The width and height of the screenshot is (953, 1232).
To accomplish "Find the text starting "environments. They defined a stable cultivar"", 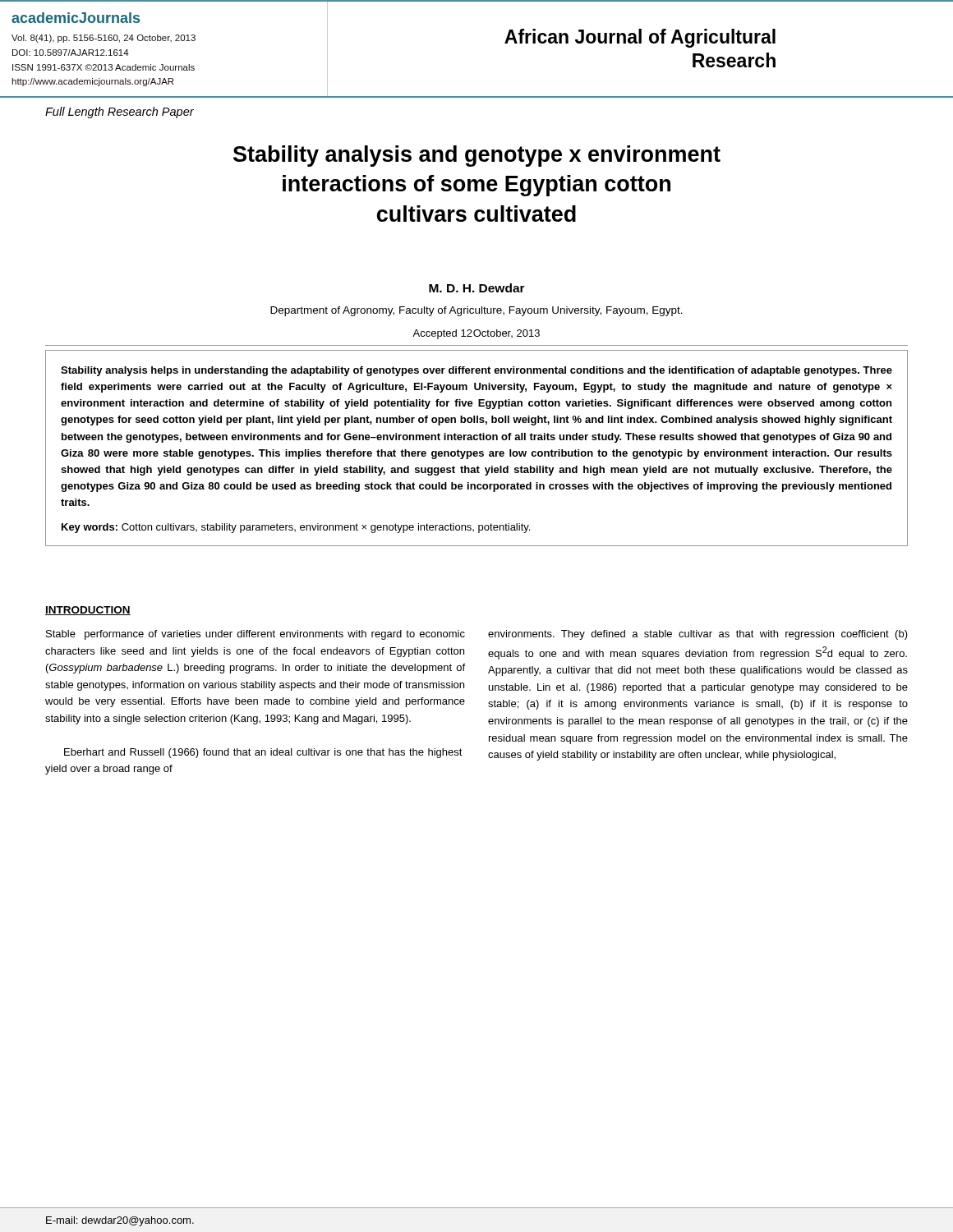I will pyautogui.click(x=698, y=694).
